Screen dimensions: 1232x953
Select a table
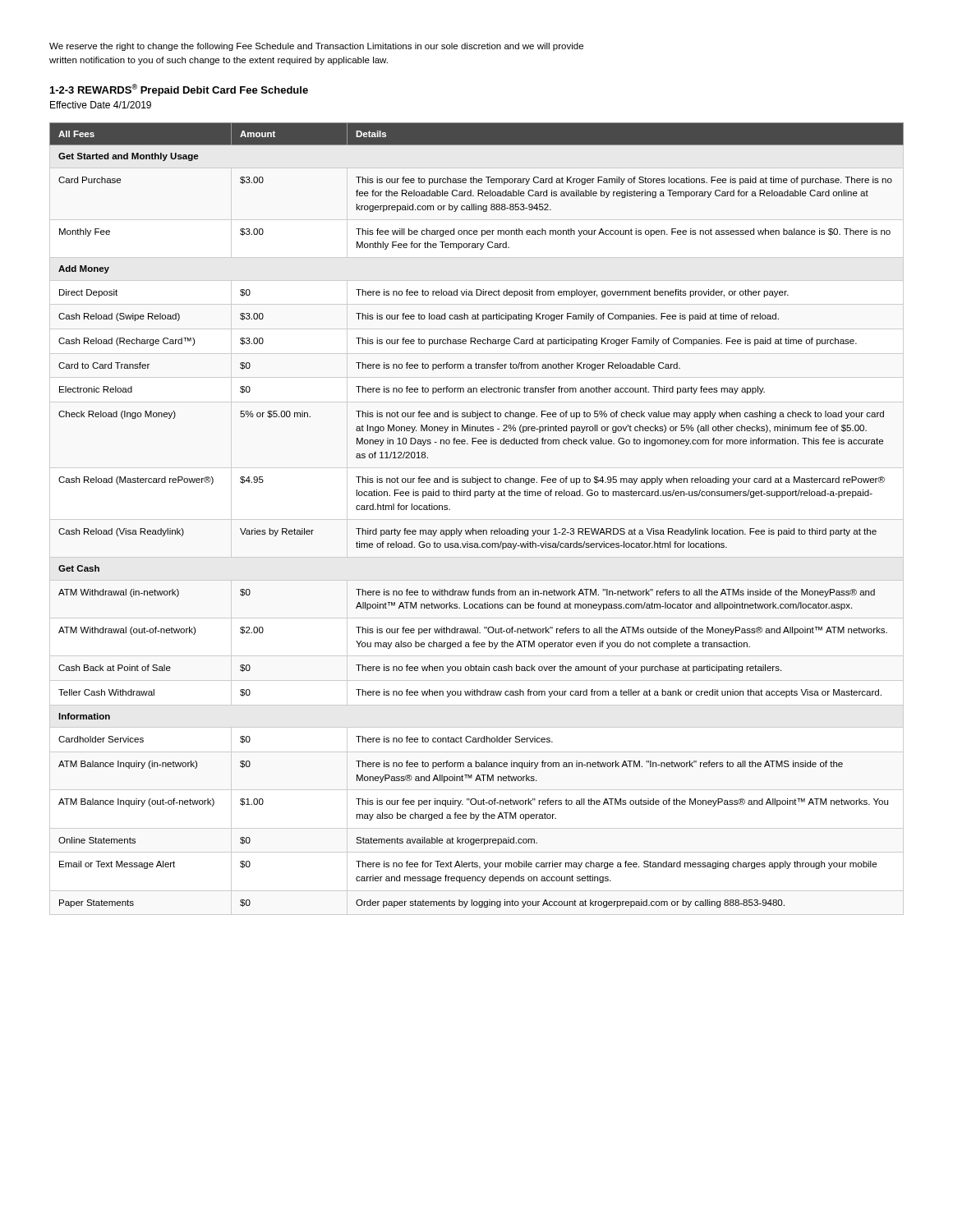(476, 519)
